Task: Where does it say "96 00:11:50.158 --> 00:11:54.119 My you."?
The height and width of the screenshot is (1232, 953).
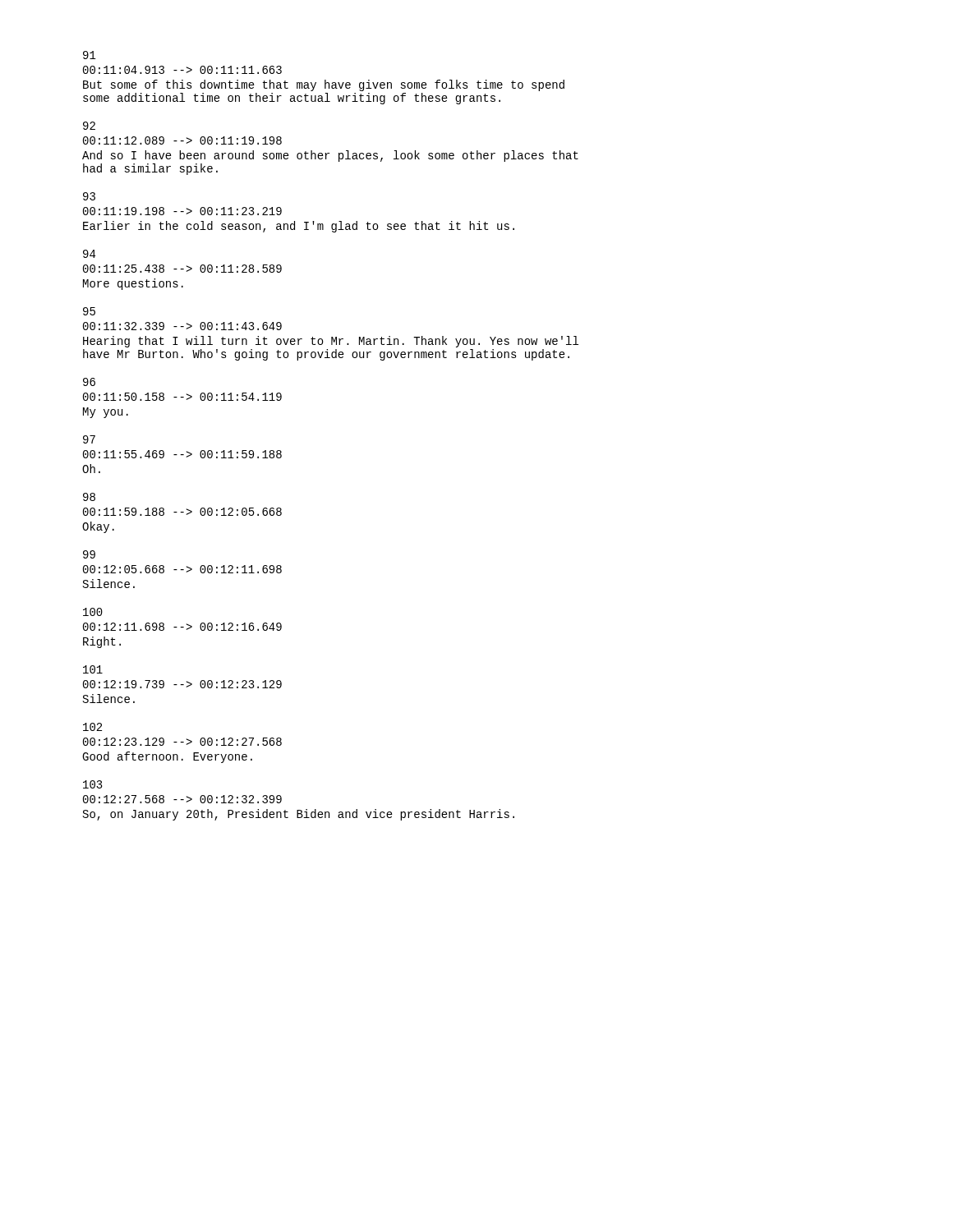Action: (89, 382)
